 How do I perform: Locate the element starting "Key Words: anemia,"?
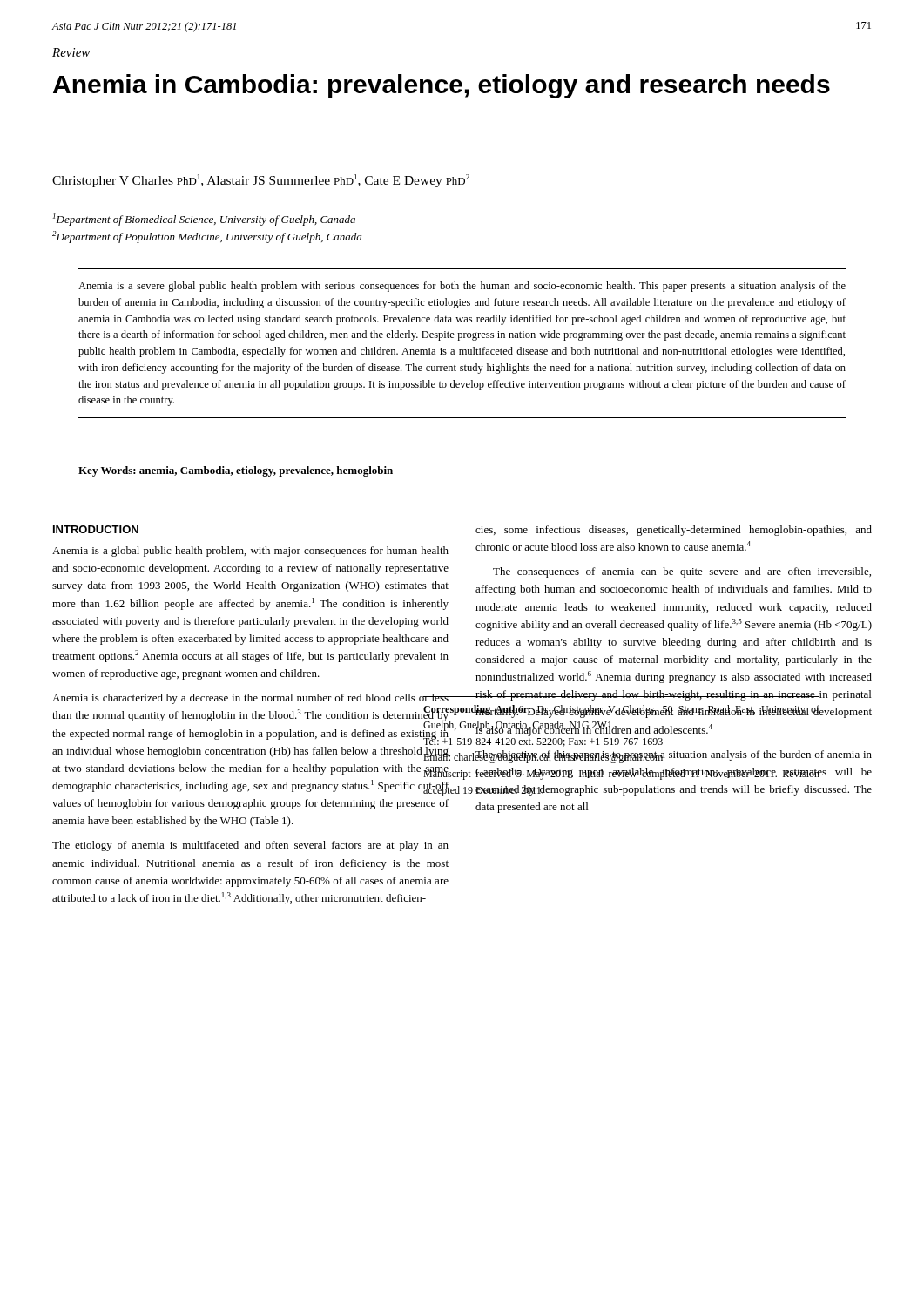click(236, 470)
